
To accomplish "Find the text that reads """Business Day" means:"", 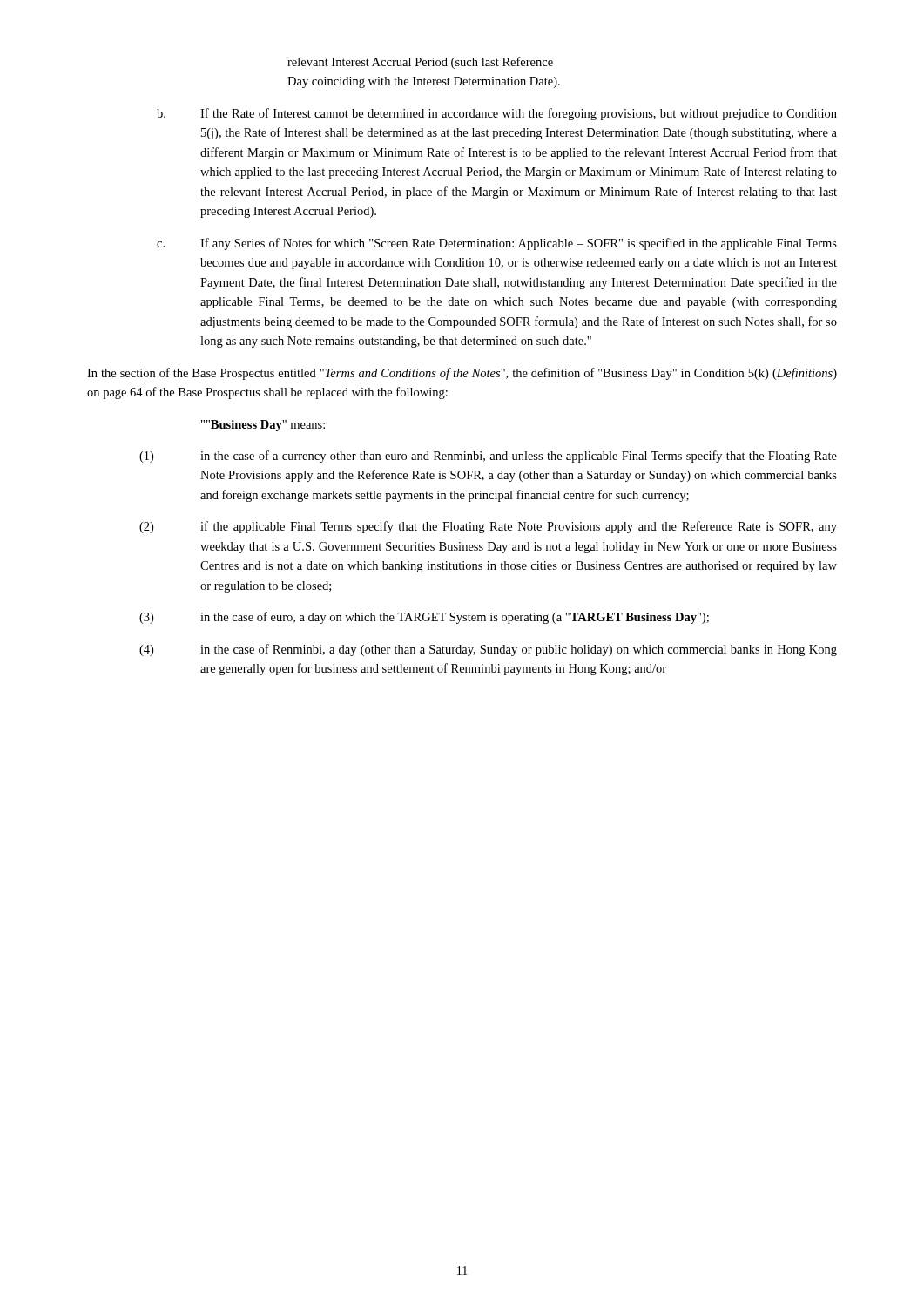I will click(263, 424).
